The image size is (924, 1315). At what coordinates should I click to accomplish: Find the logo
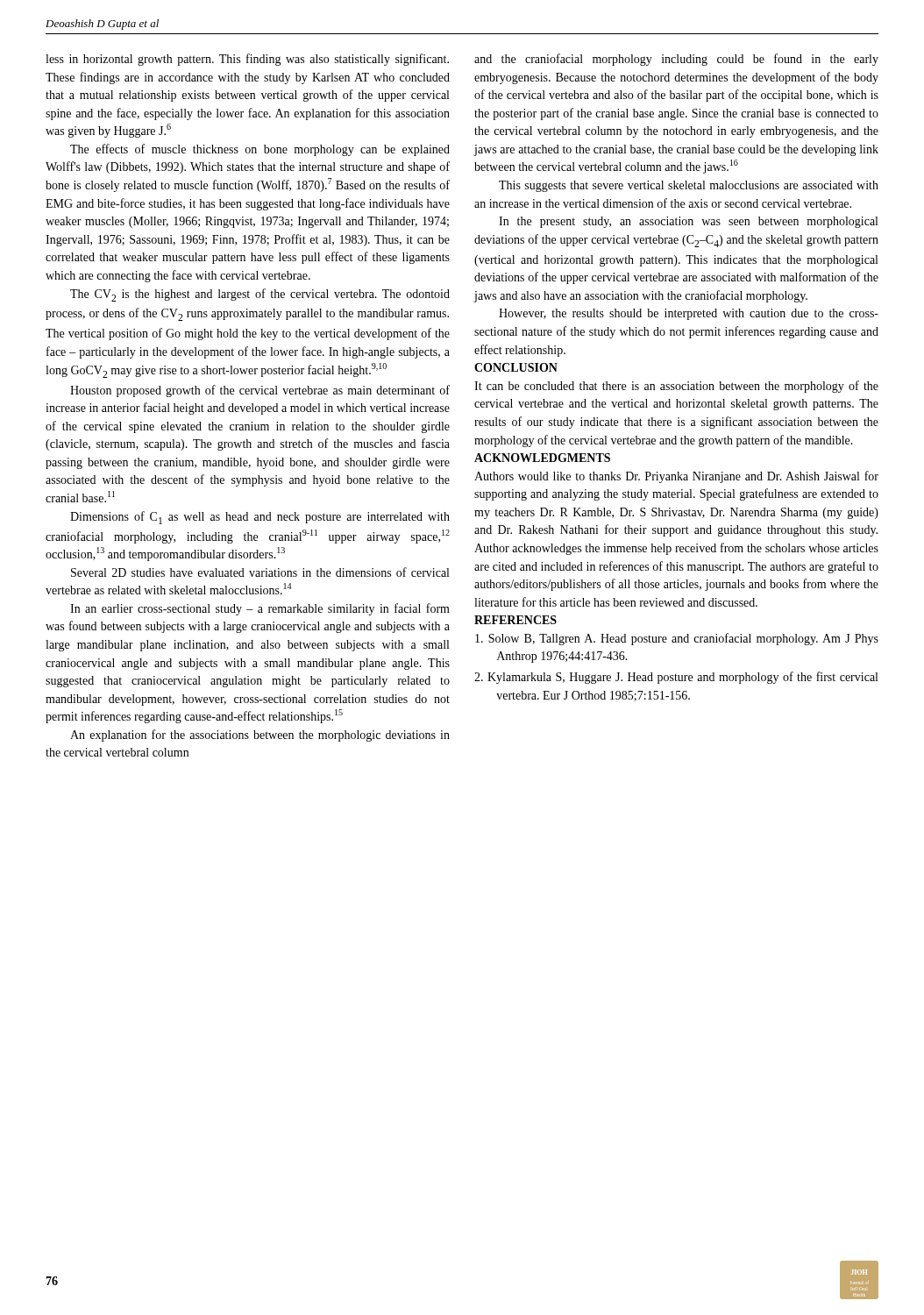click(x=859, y=1280)
